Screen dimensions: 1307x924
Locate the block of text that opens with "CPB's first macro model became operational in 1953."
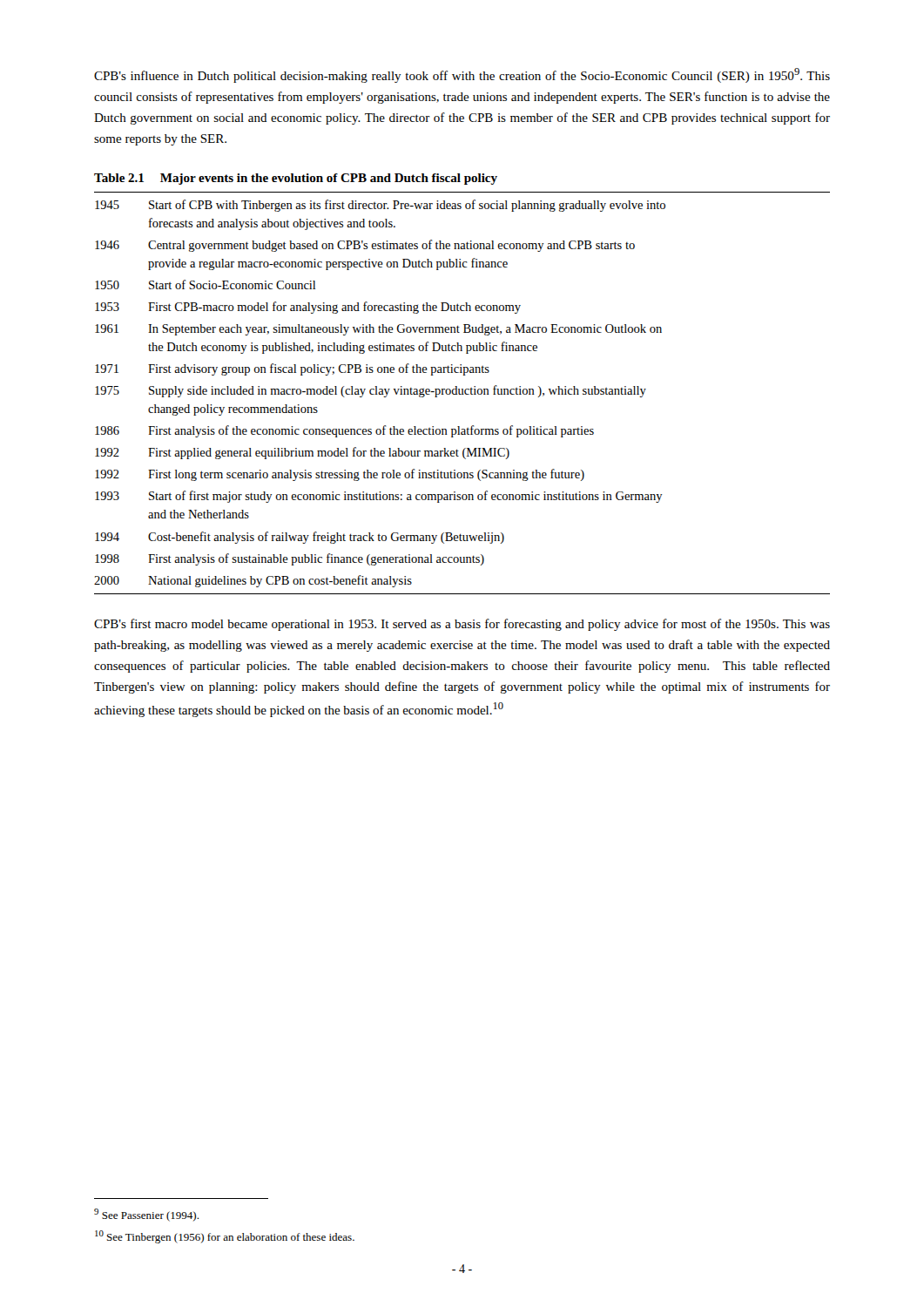pyautogui.click(x=462, y=667)
